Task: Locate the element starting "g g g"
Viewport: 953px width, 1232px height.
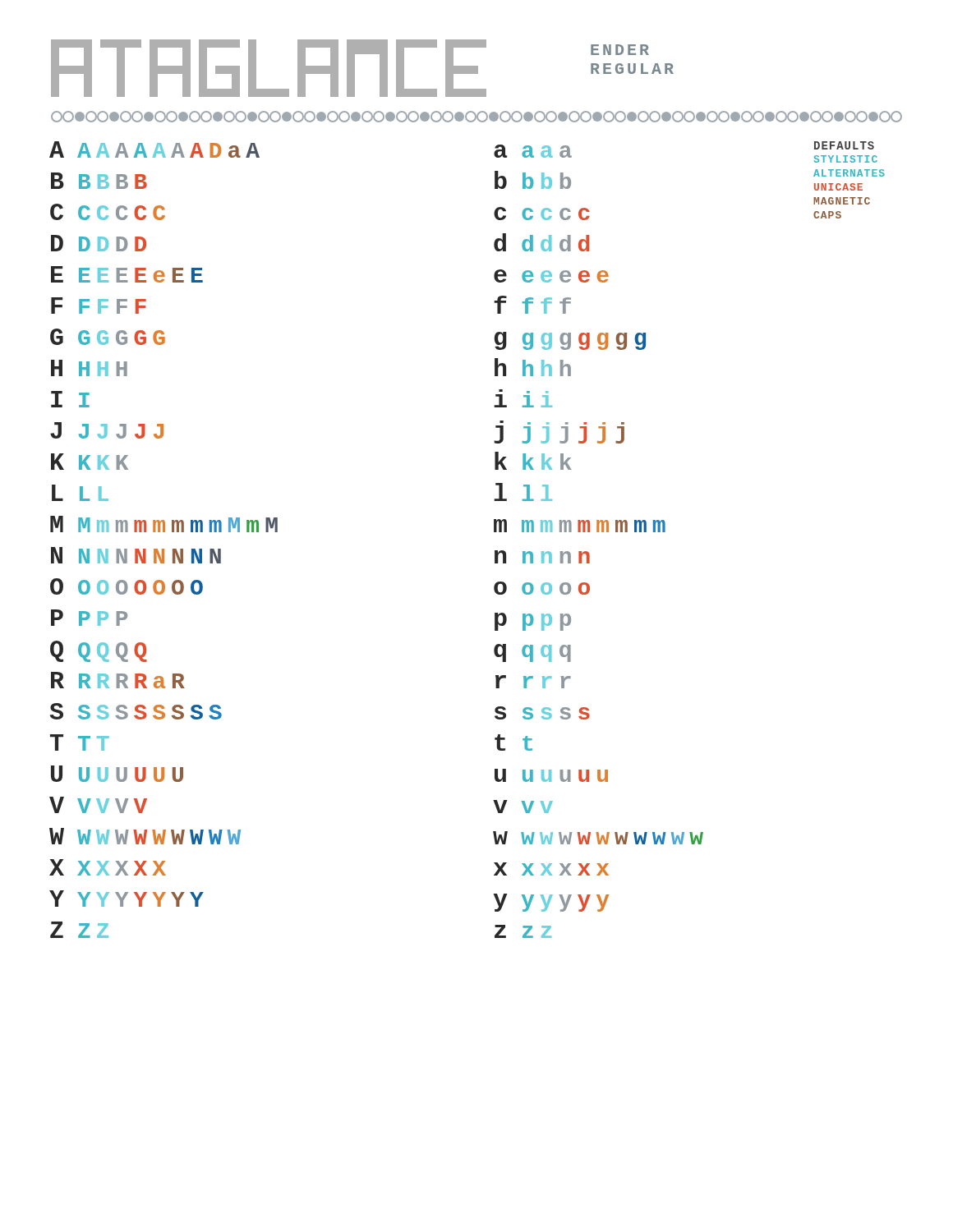Action: click(x=571, y=339)
